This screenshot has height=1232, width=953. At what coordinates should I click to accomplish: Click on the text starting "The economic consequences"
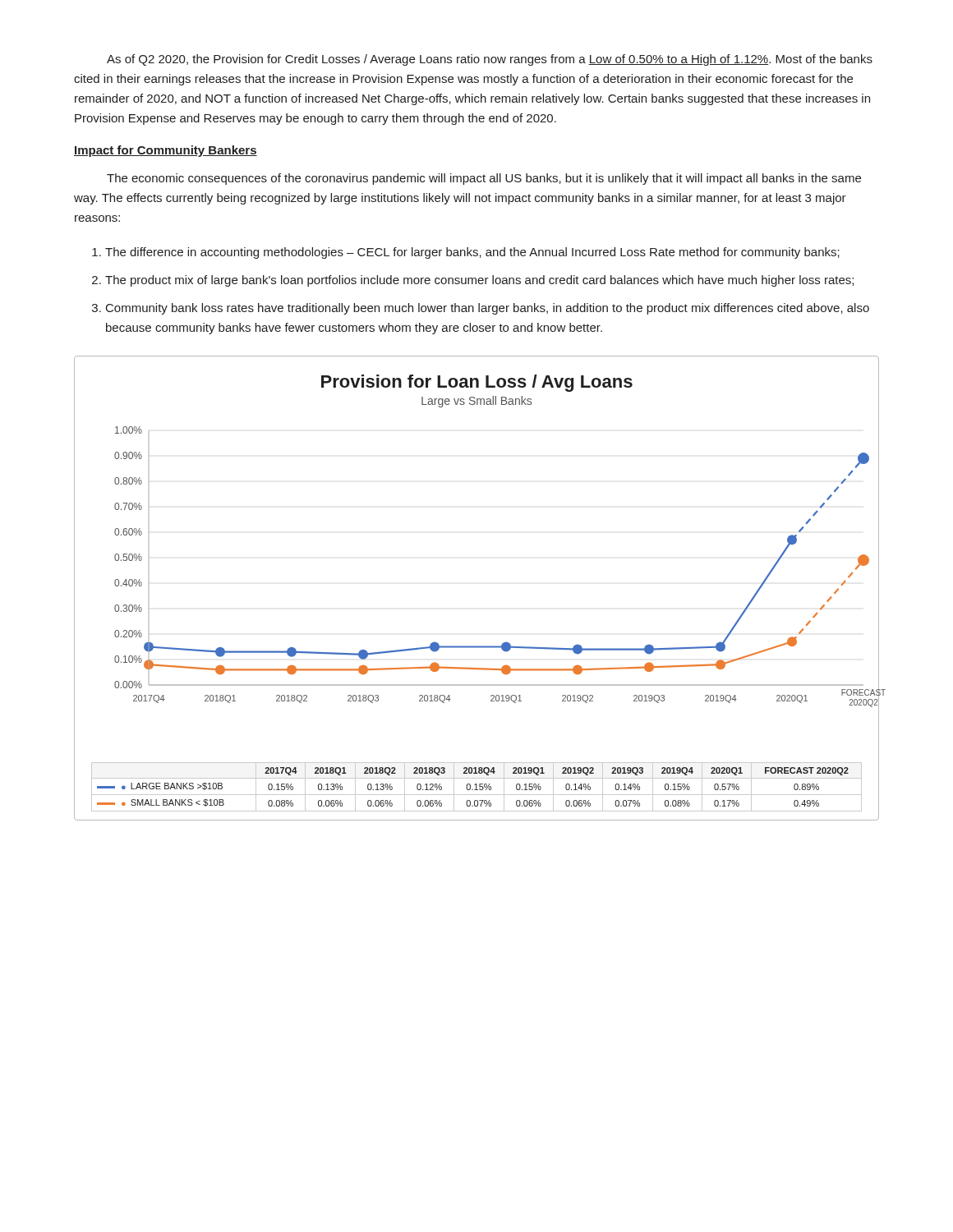click(468, 198)
